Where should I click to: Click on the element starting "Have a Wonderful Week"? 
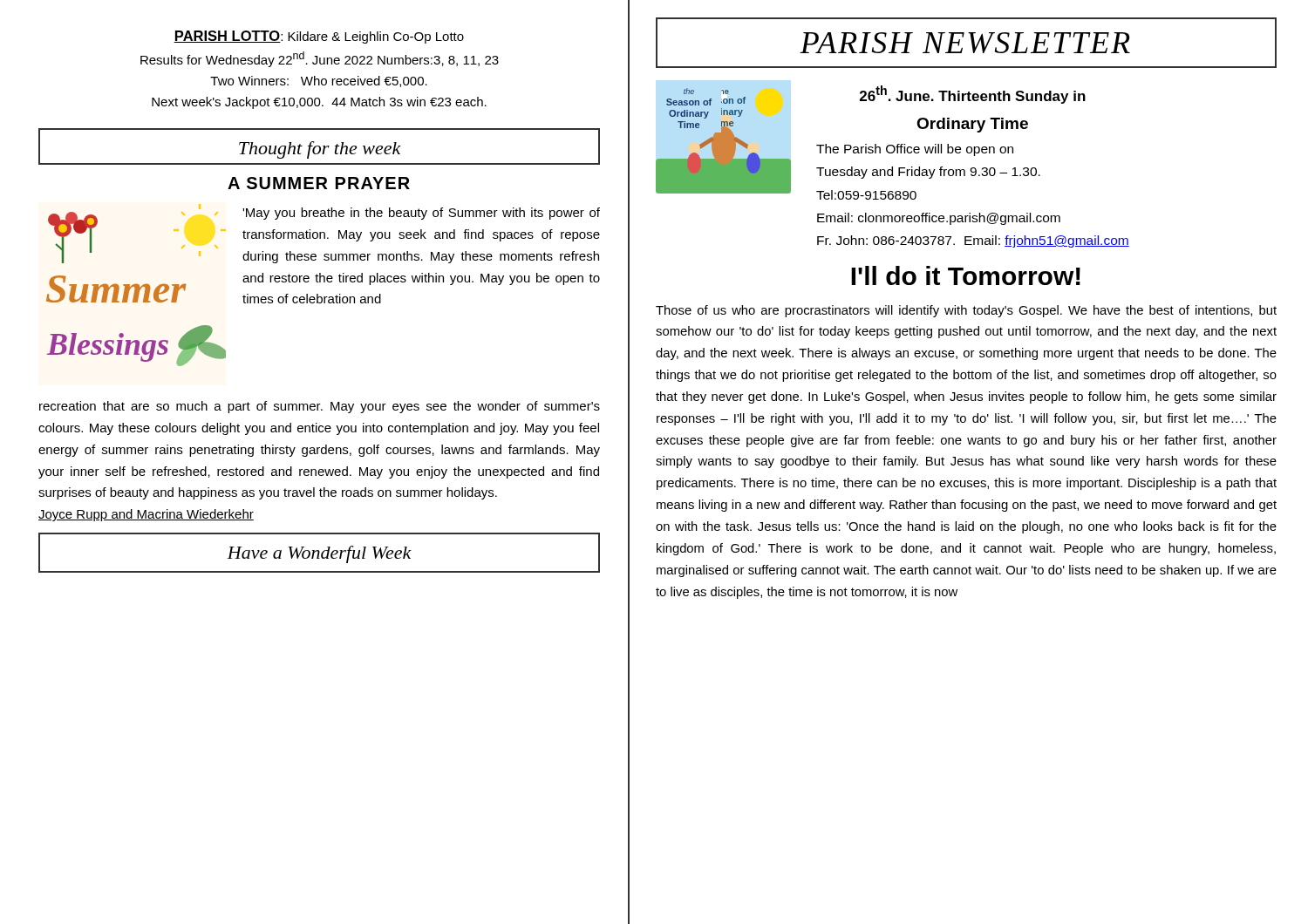tap(319, 552)
